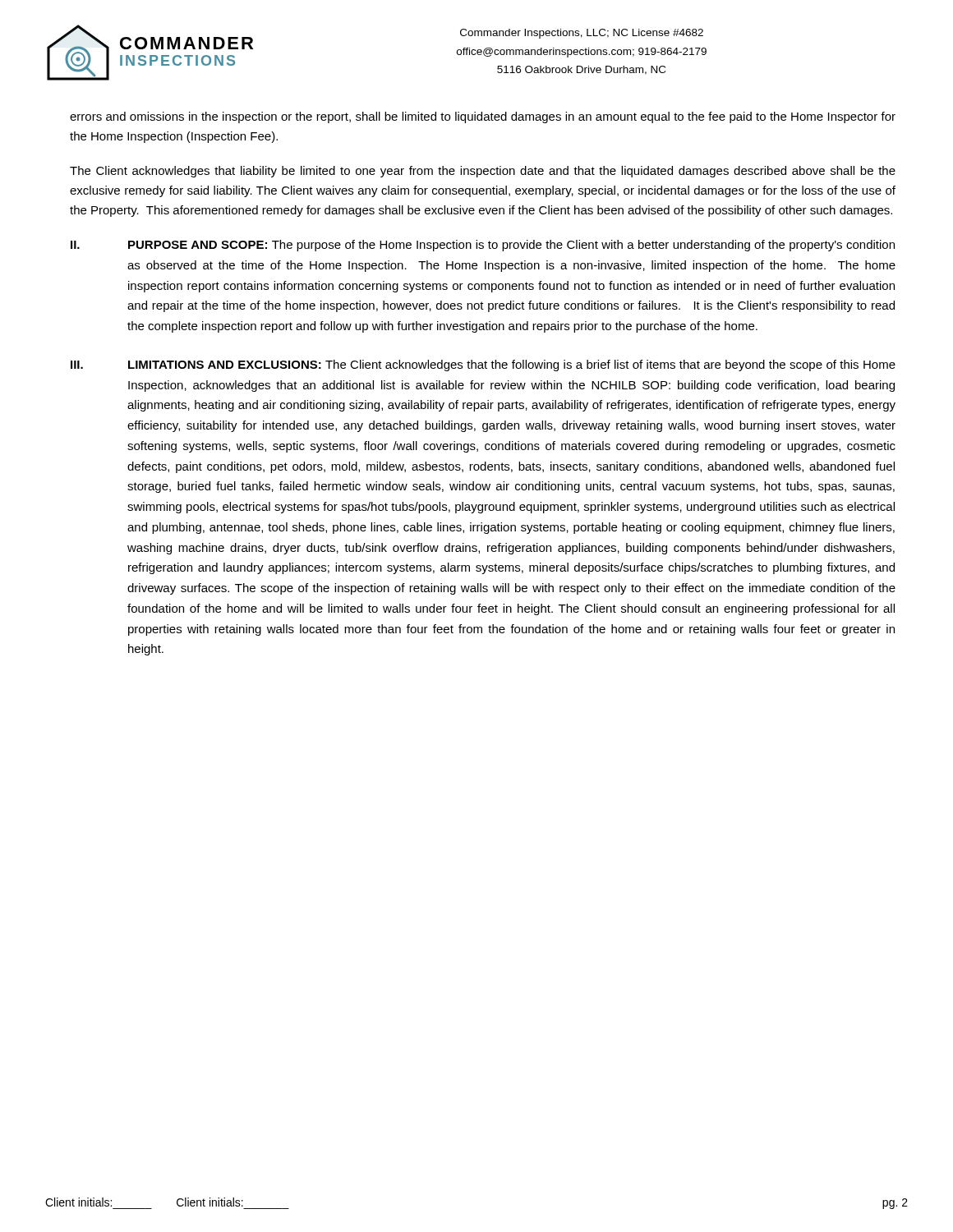
Task: Select the block starting "III. LIMITATIONS AND EXCLUSIONS: The Client acknowledges"
Action: coord(483,507)
